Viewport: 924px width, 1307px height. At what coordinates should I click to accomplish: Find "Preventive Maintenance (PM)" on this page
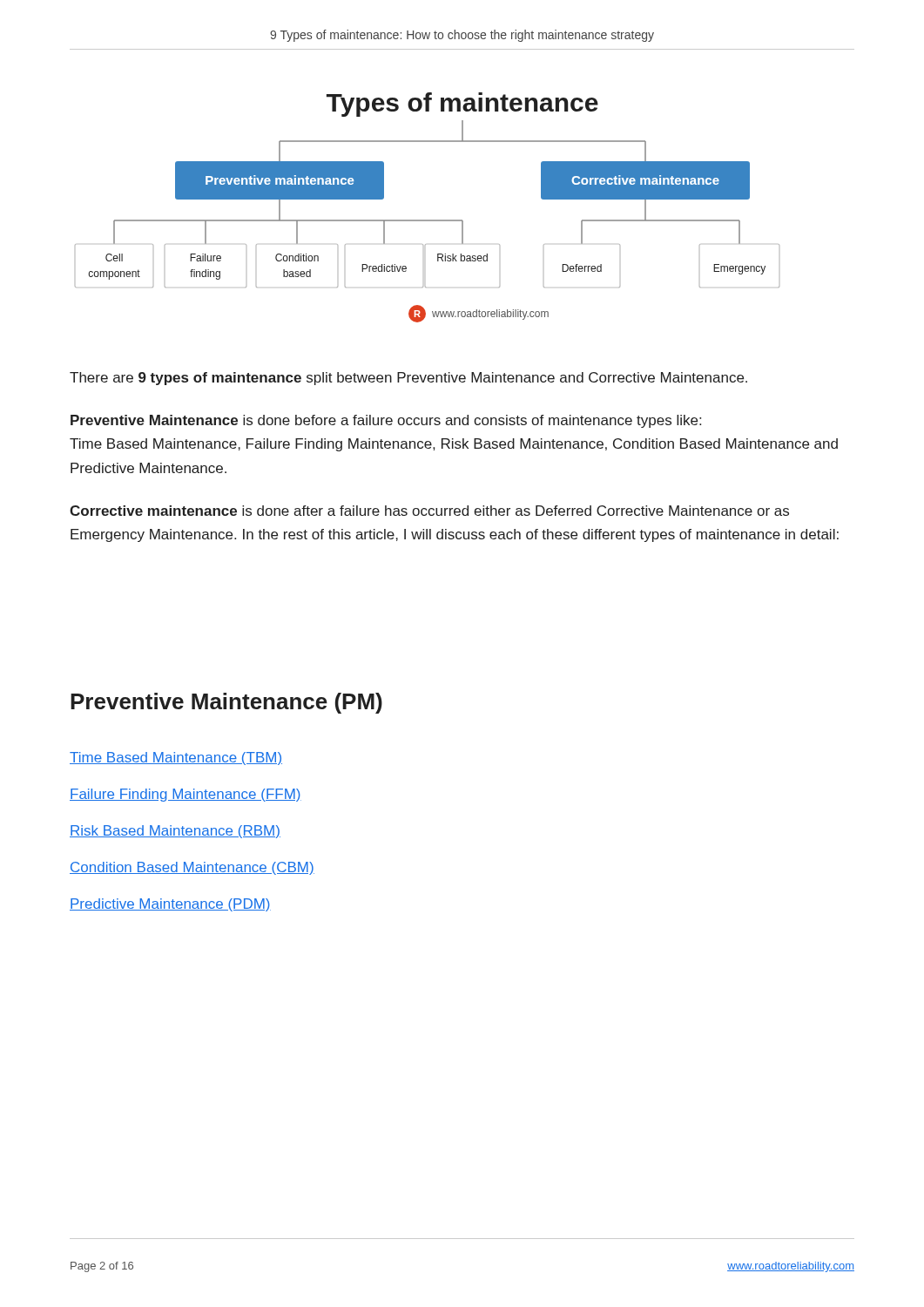click(226, 701)
